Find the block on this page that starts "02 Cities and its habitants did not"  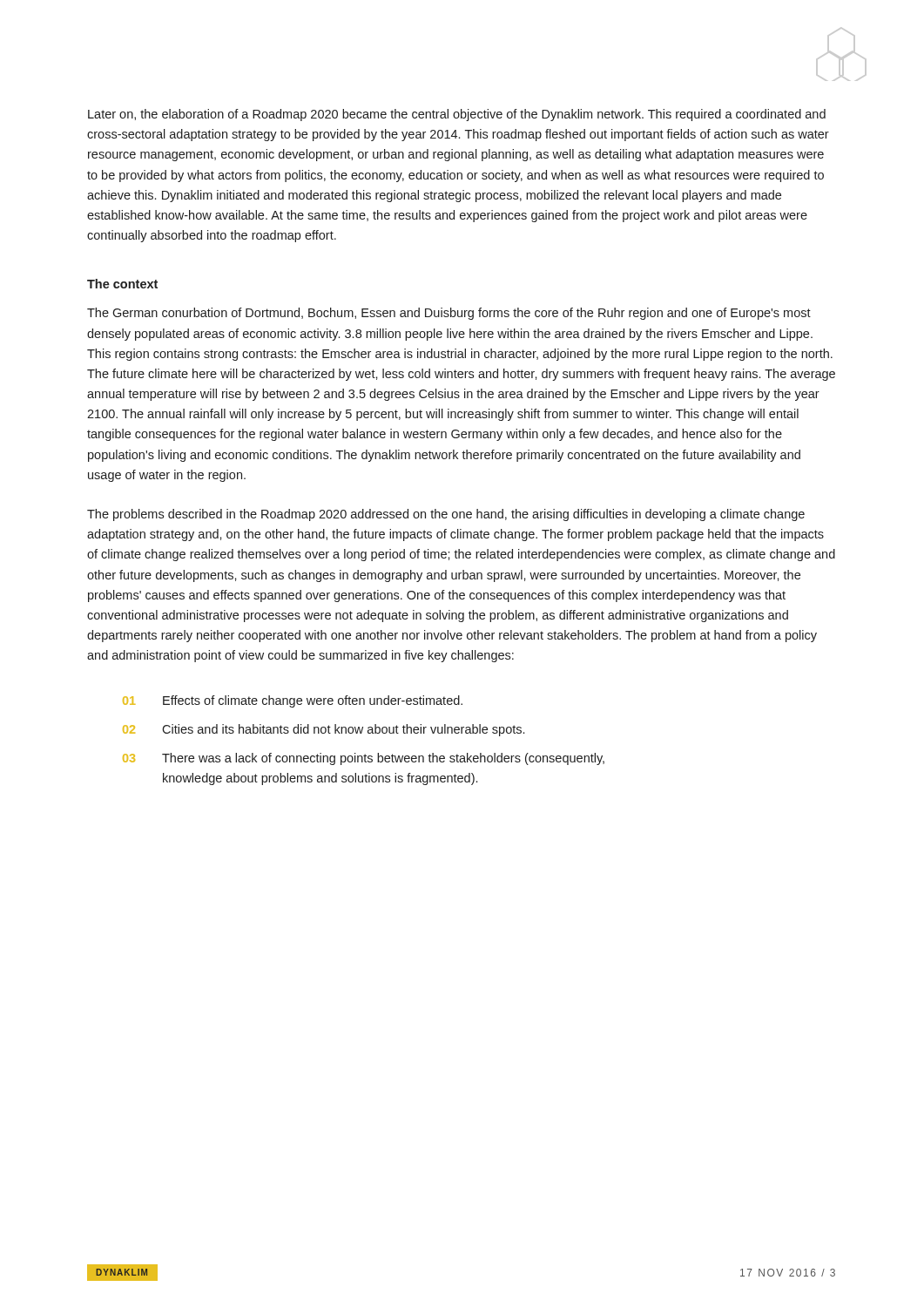(324, 730)
